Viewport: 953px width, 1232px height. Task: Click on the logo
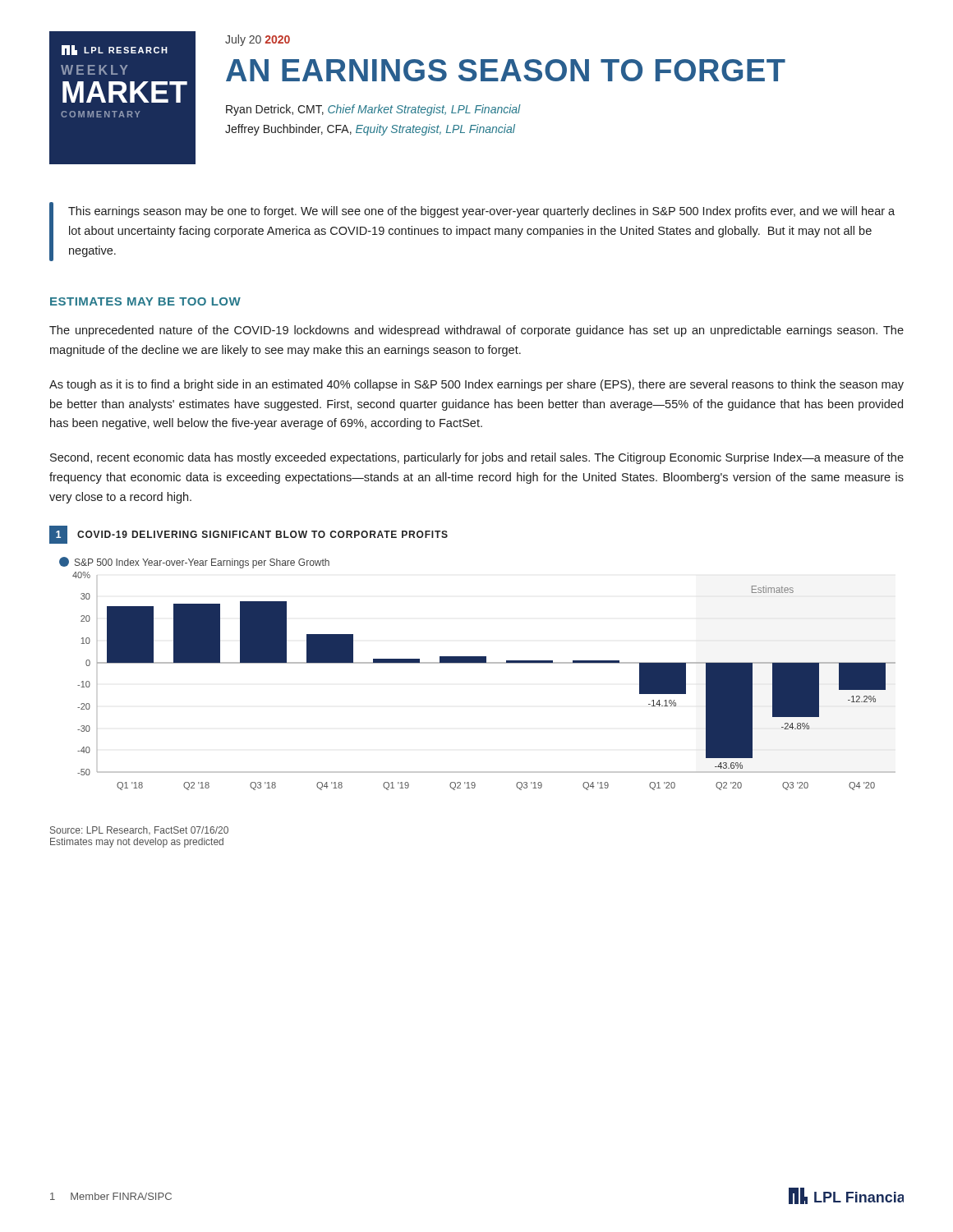coord(122,98)
